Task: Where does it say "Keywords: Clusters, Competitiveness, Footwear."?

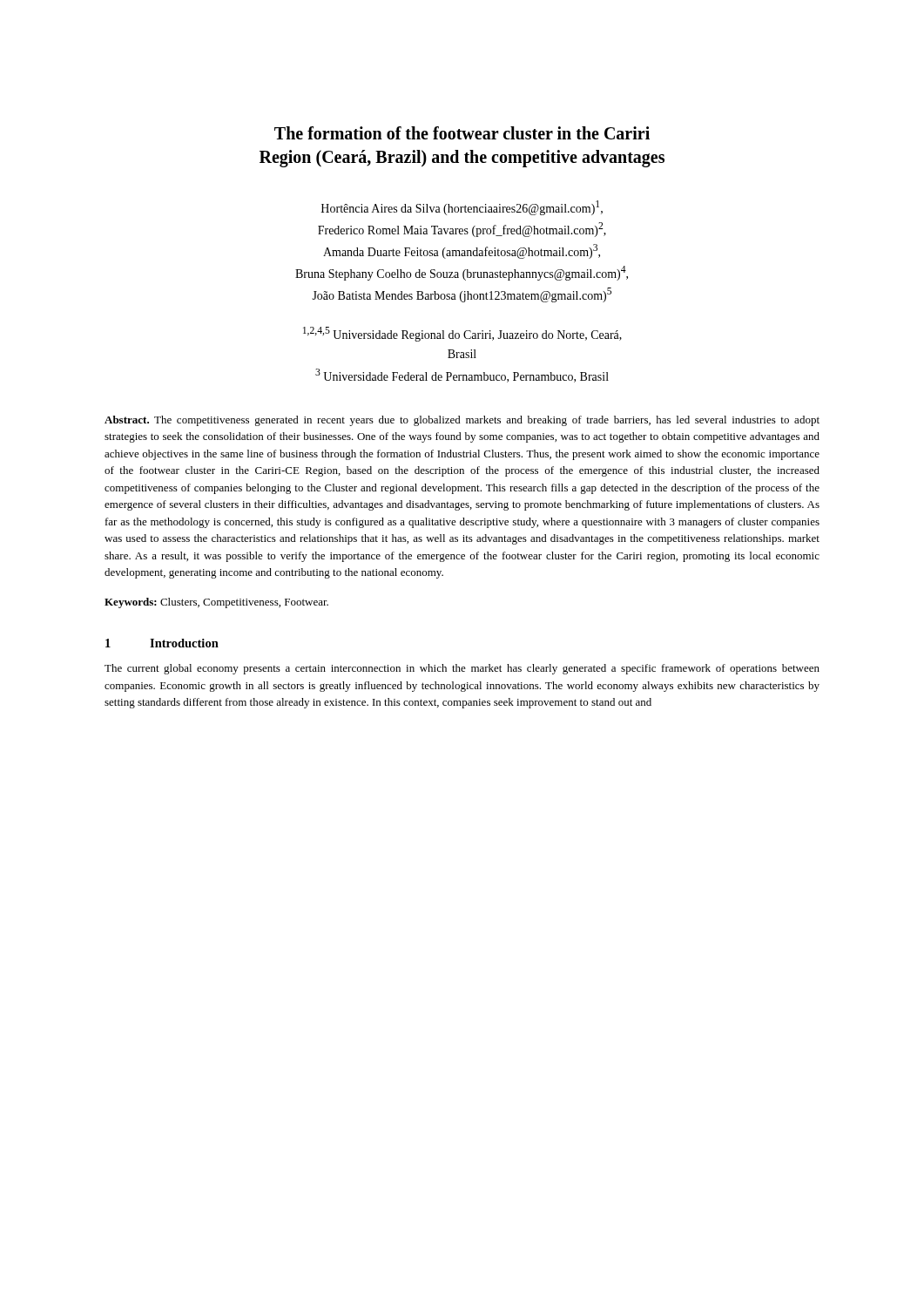Action: (x=217, y=601)
